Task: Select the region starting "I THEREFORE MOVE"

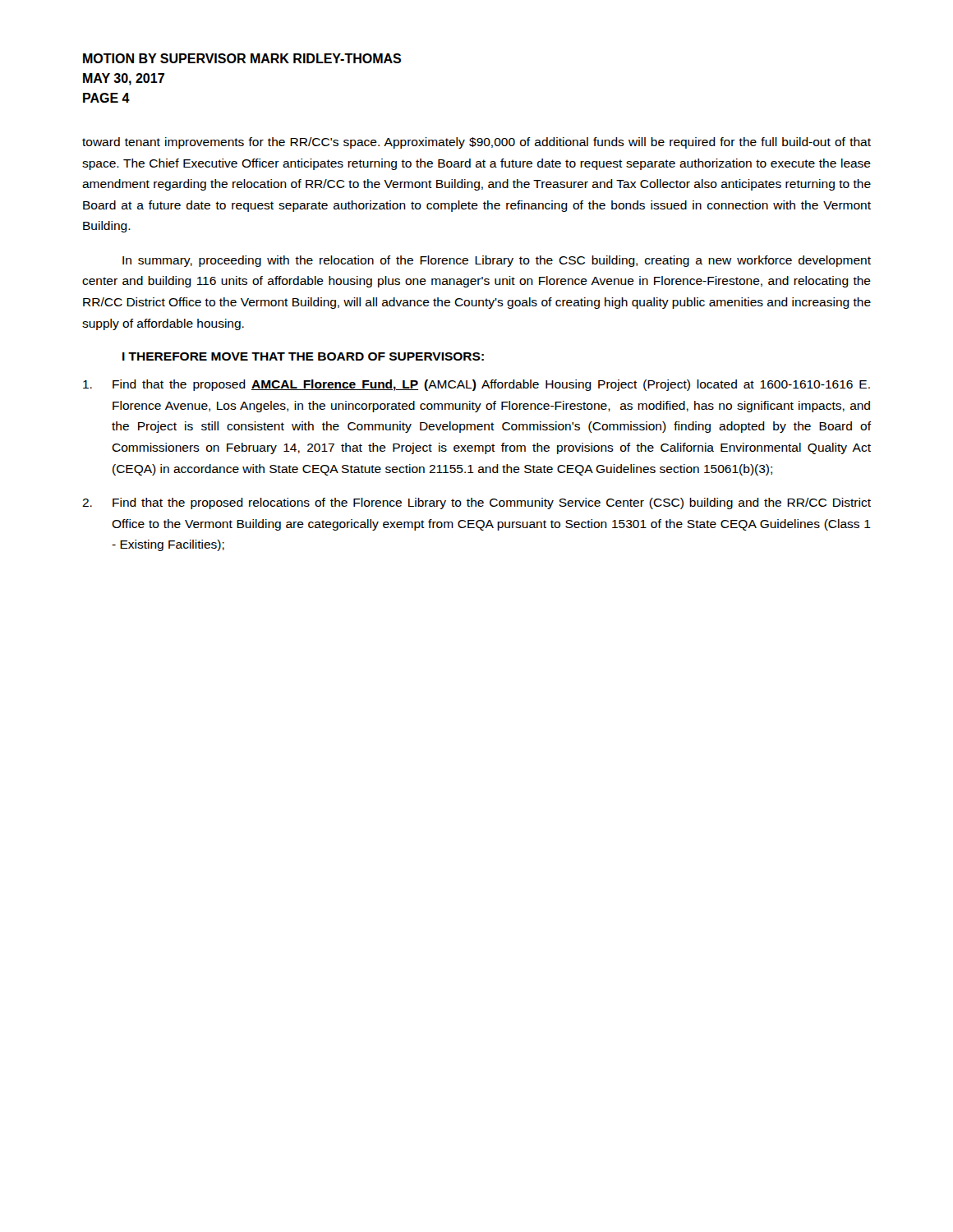Action: click(x=303, y=356)
